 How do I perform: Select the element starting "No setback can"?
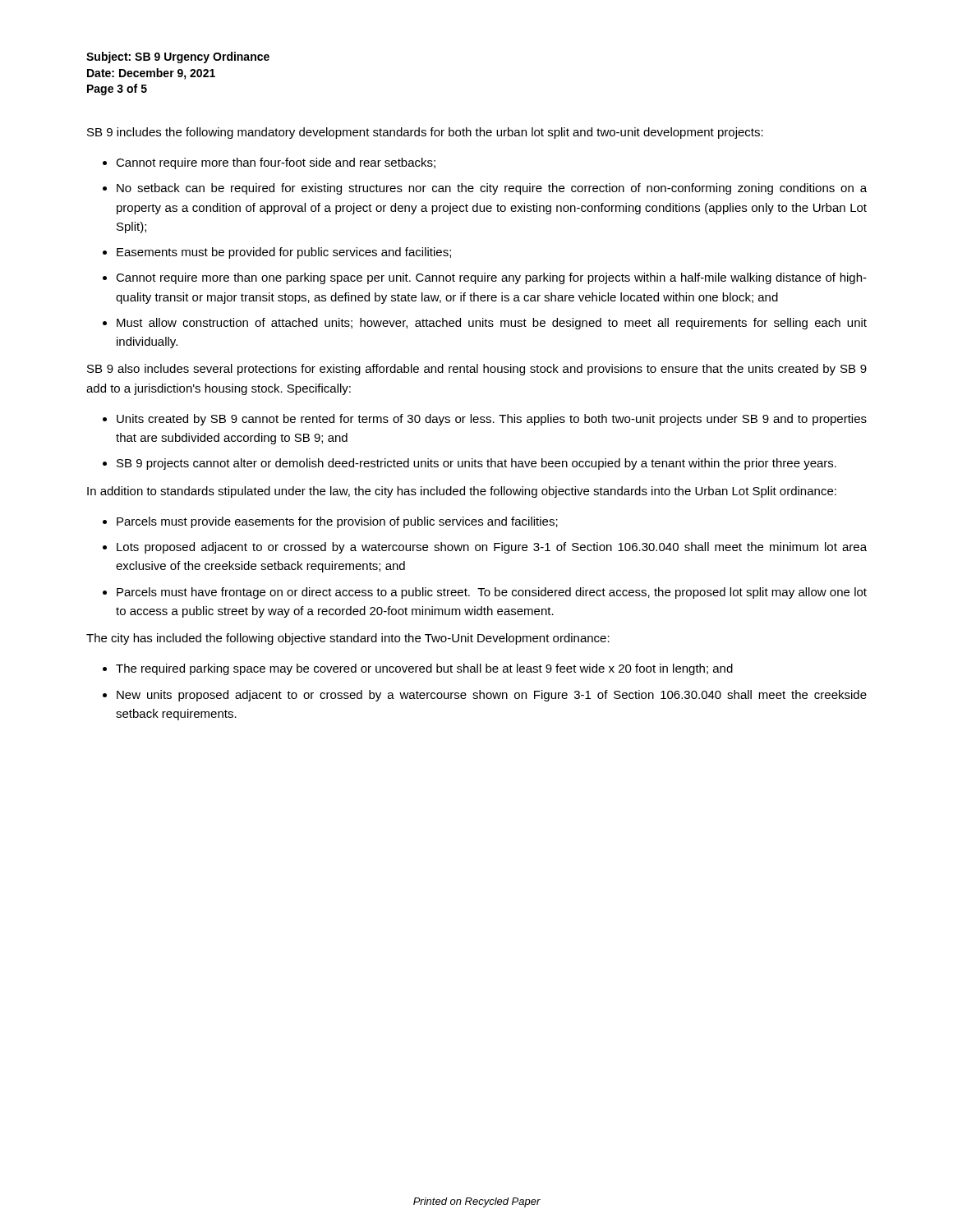tap(491, 207)
